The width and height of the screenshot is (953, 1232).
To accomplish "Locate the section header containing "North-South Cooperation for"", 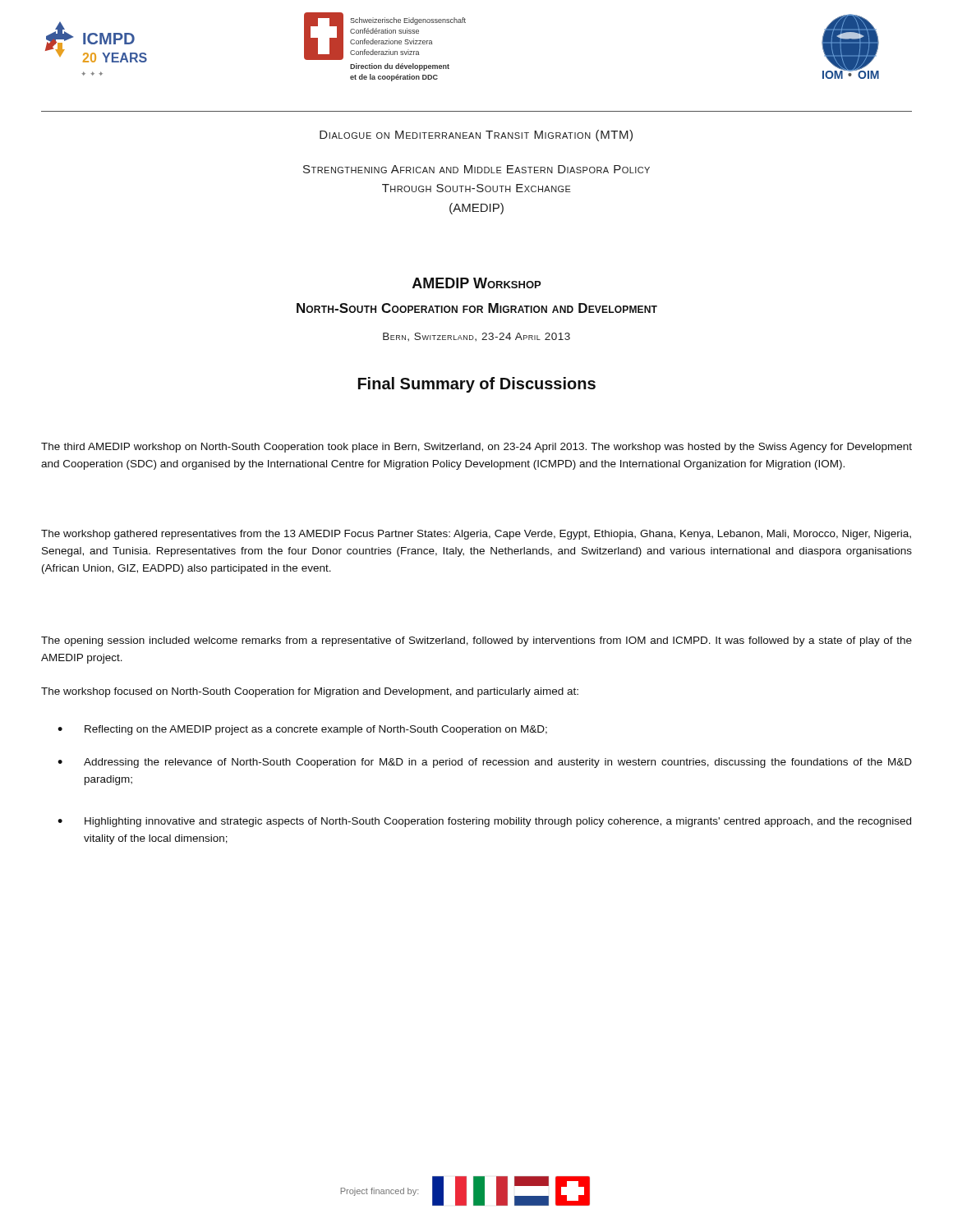I will click(x=476, y=308).
